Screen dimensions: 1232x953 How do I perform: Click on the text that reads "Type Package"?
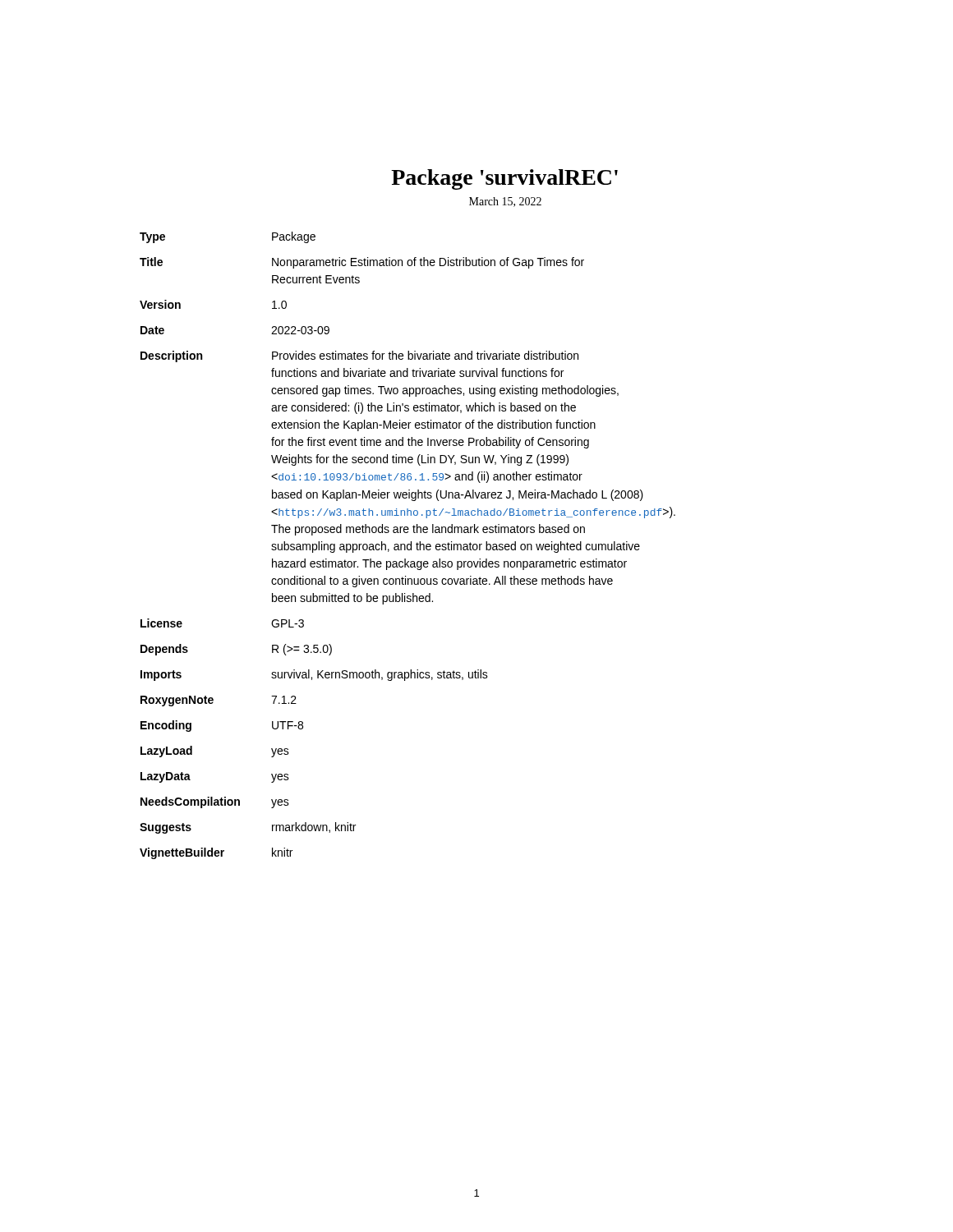(x=147, y=236)
